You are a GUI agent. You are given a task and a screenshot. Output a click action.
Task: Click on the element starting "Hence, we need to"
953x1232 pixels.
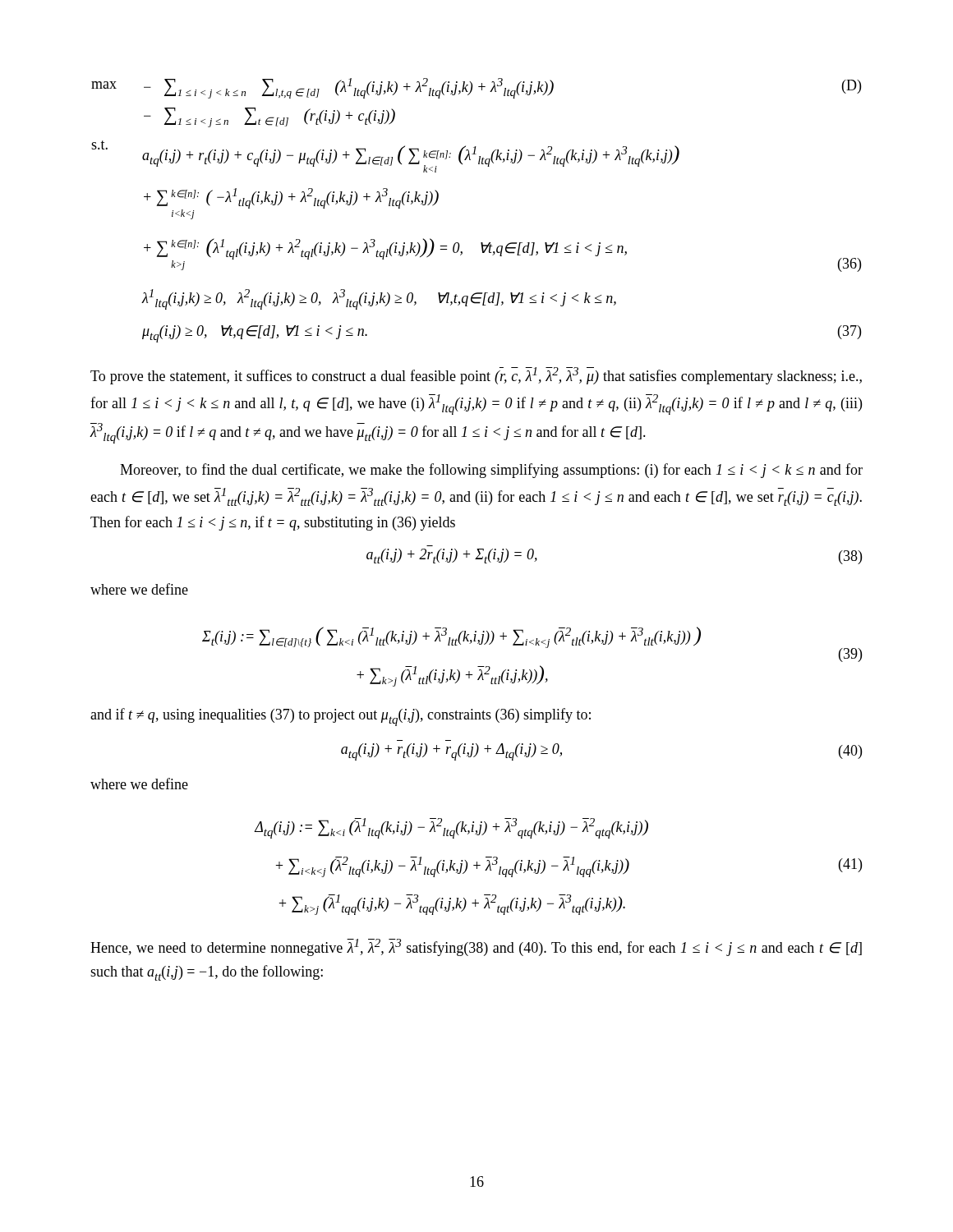[476, 960]
